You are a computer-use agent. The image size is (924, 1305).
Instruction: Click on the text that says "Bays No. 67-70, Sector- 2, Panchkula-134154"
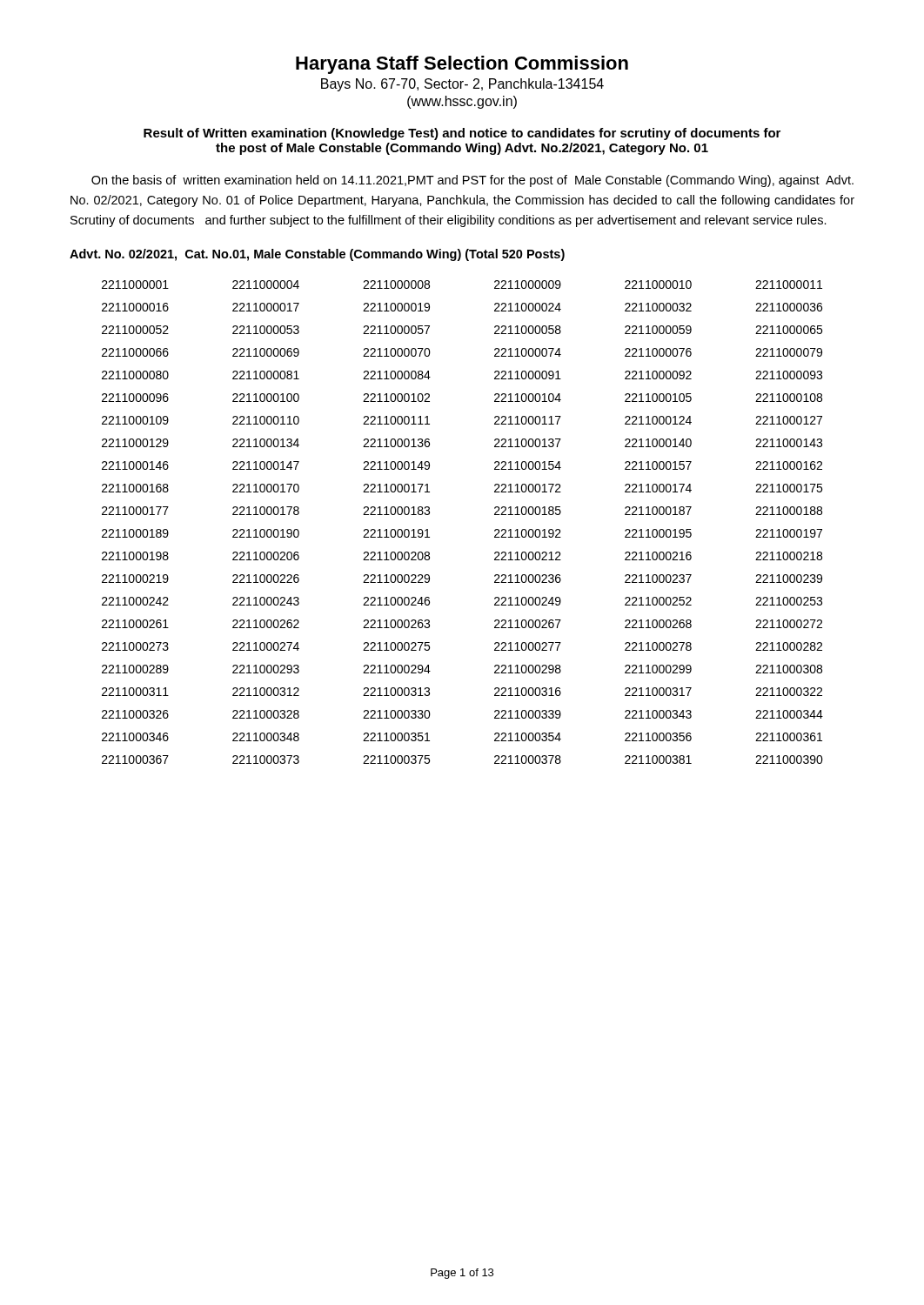462,84
